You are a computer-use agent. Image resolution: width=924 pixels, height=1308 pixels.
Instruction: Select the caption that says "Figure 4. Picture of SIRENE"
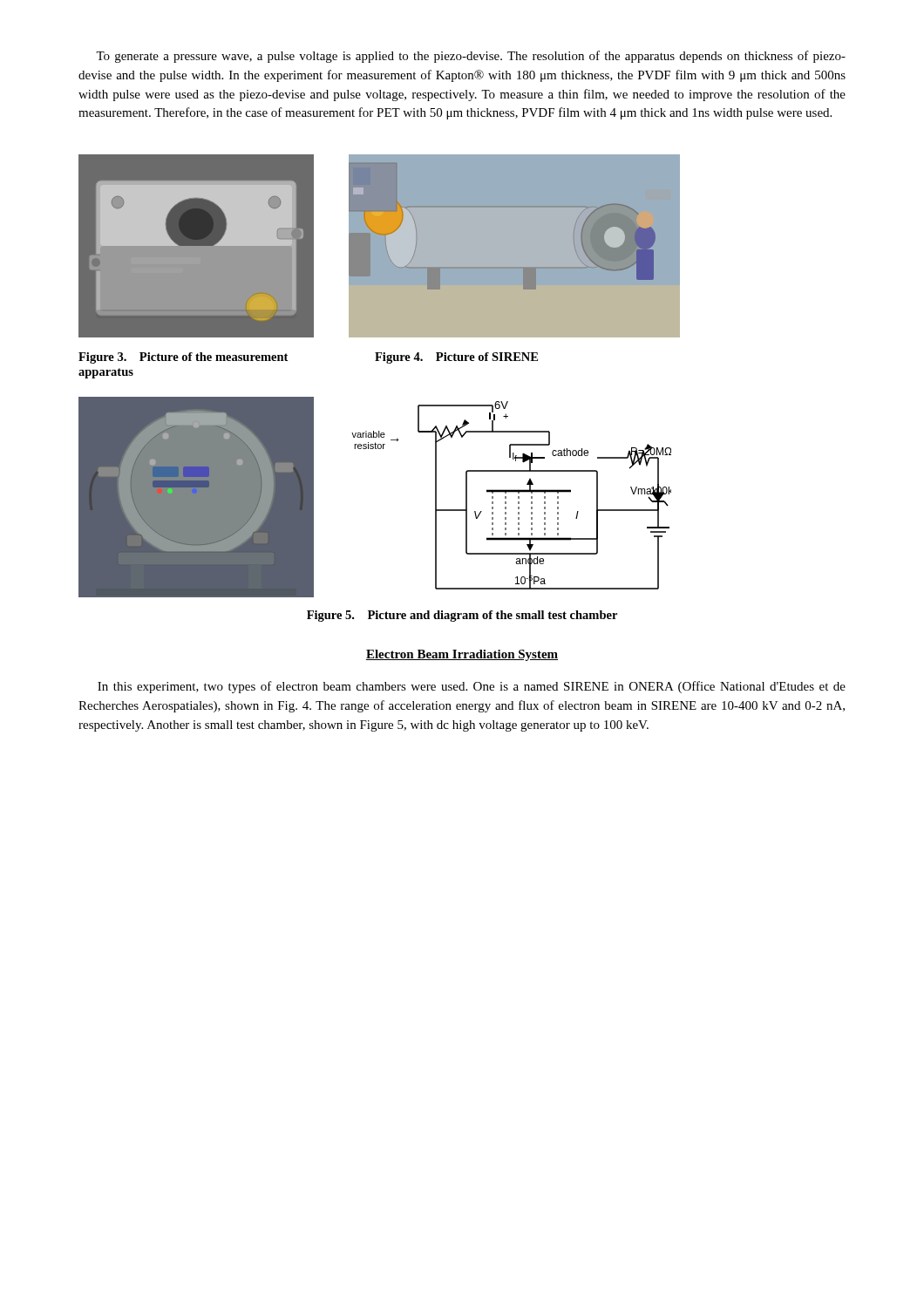pos(457,357)
